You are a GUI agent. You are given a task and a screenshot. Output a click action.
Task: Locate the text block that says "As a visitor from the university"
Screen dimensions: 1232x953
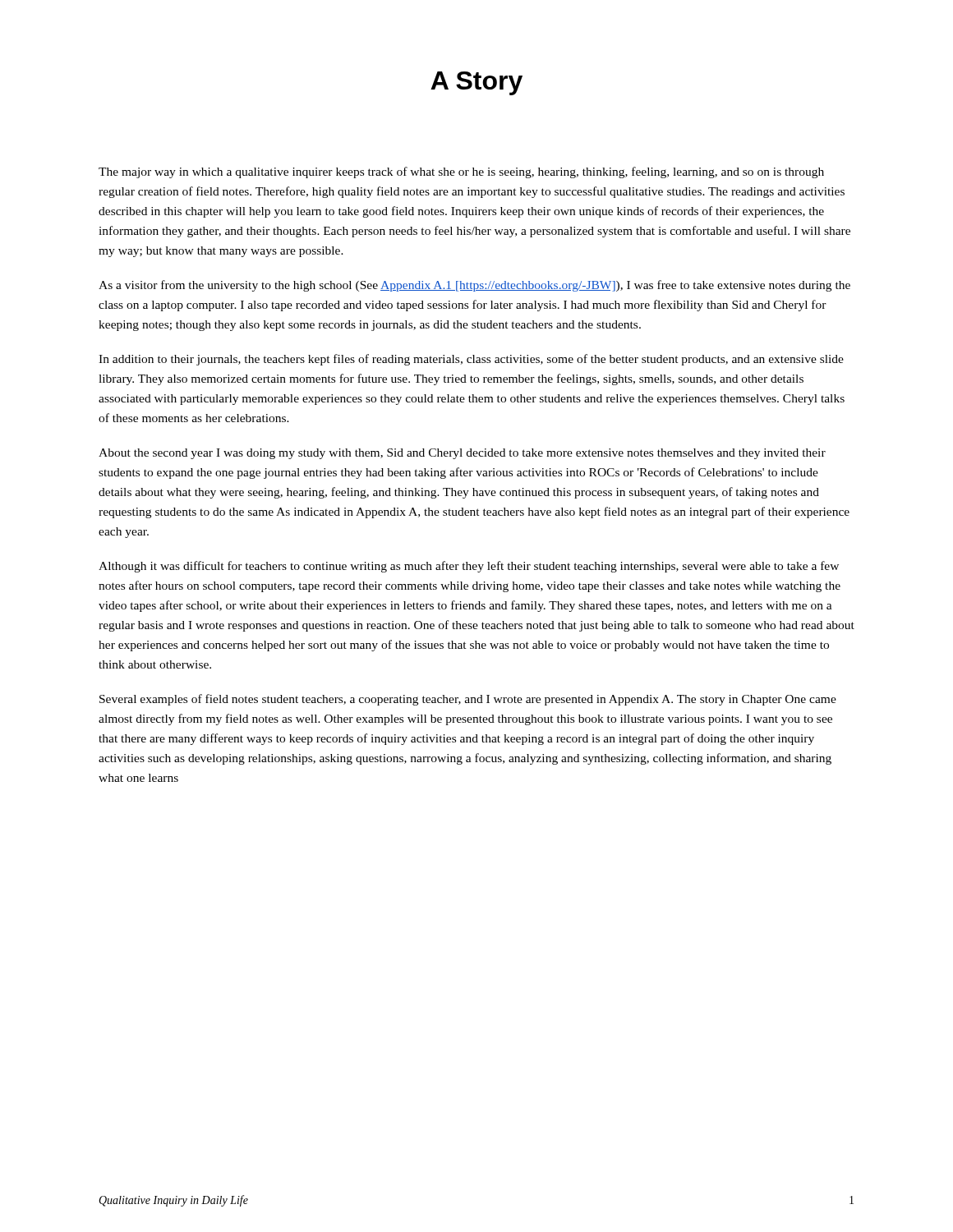coord(475,304)
